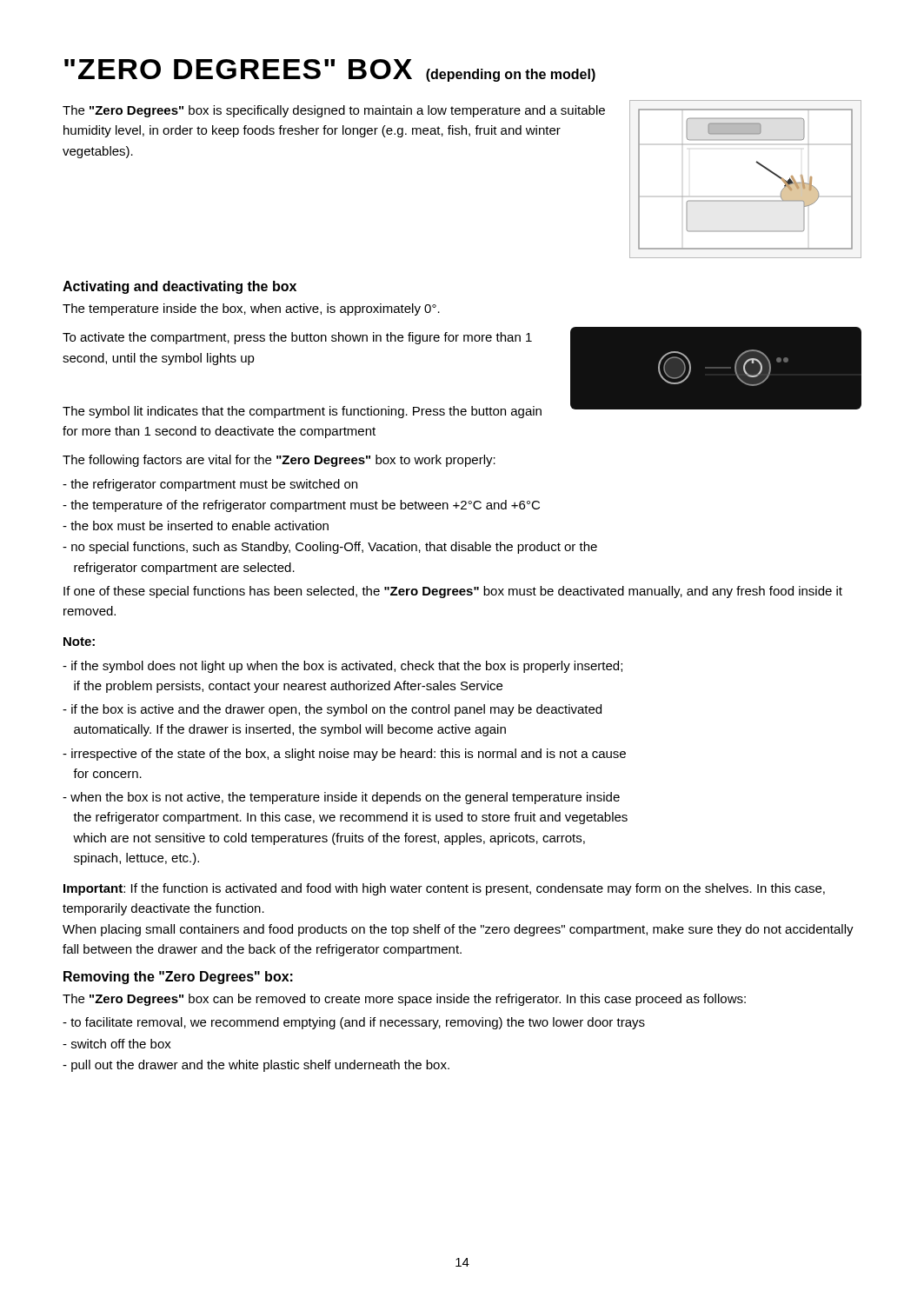The image size is (924, 1304).
Task: Navigate to the block starting "to facilitate removal, we recommend"
Action: [354, 1022]
